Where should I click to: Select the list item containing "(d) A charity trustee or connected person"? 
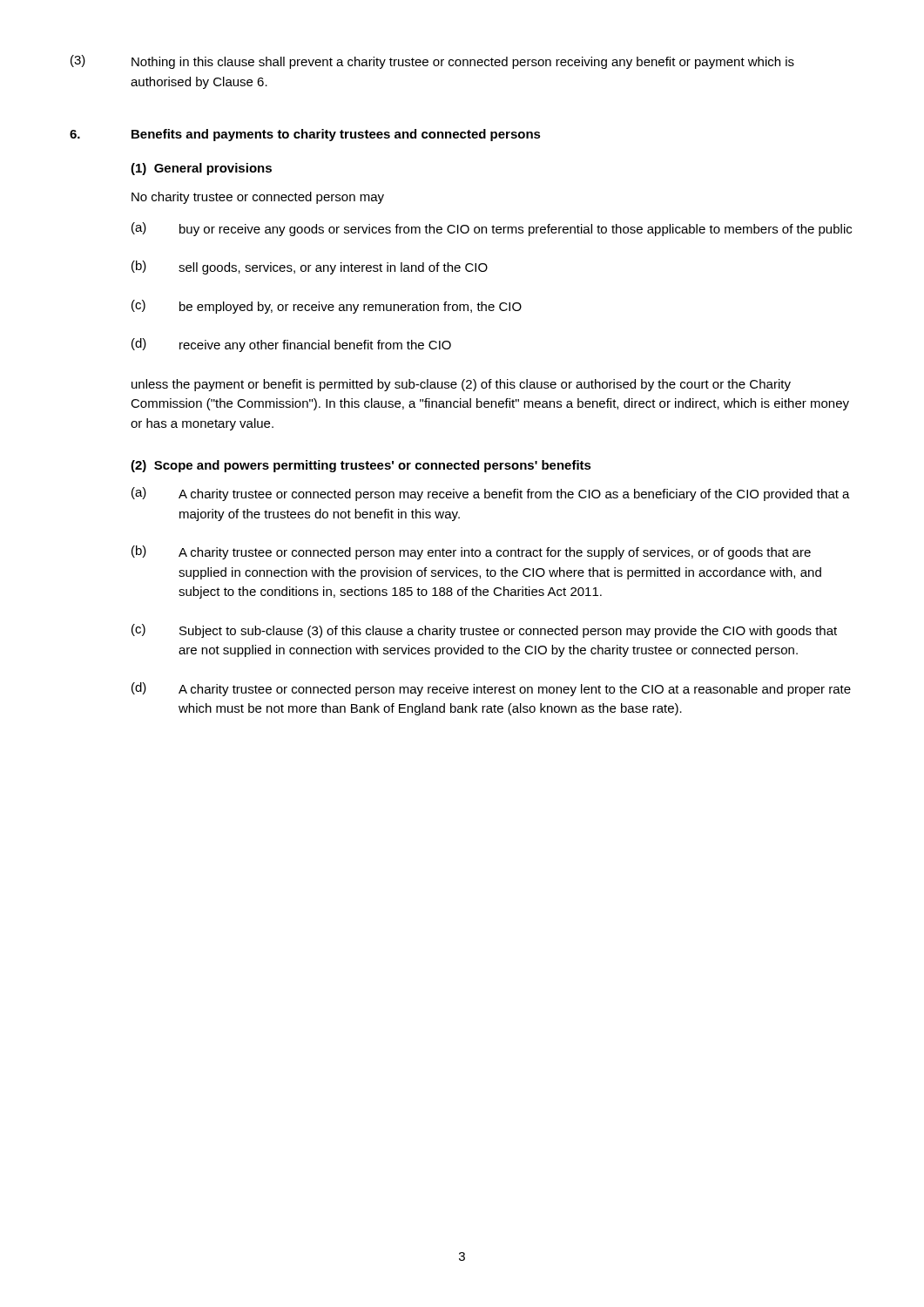[x=492, y=699]
